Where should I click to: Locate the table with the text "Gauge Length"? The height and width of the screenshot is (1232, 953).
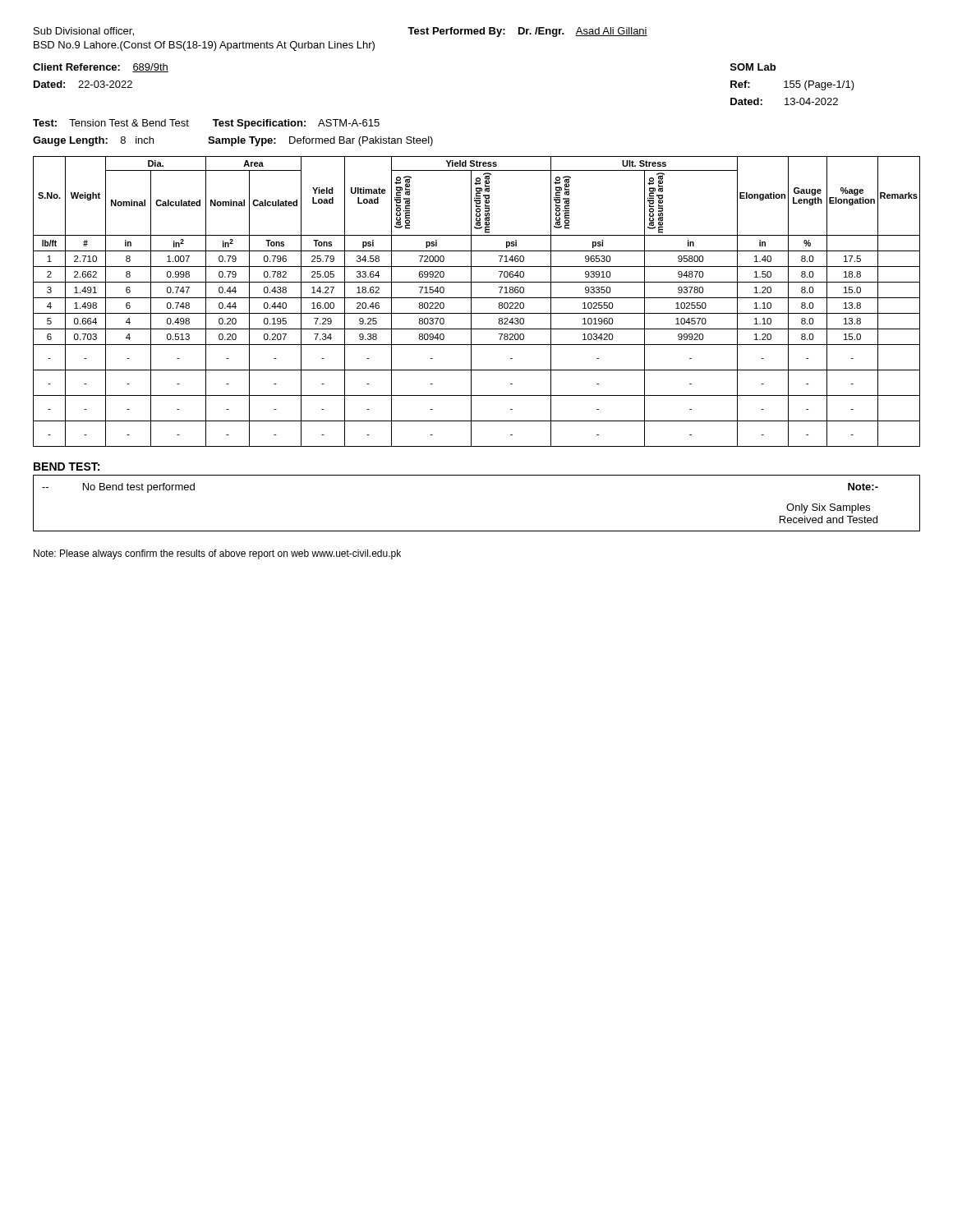click(476, 302)
